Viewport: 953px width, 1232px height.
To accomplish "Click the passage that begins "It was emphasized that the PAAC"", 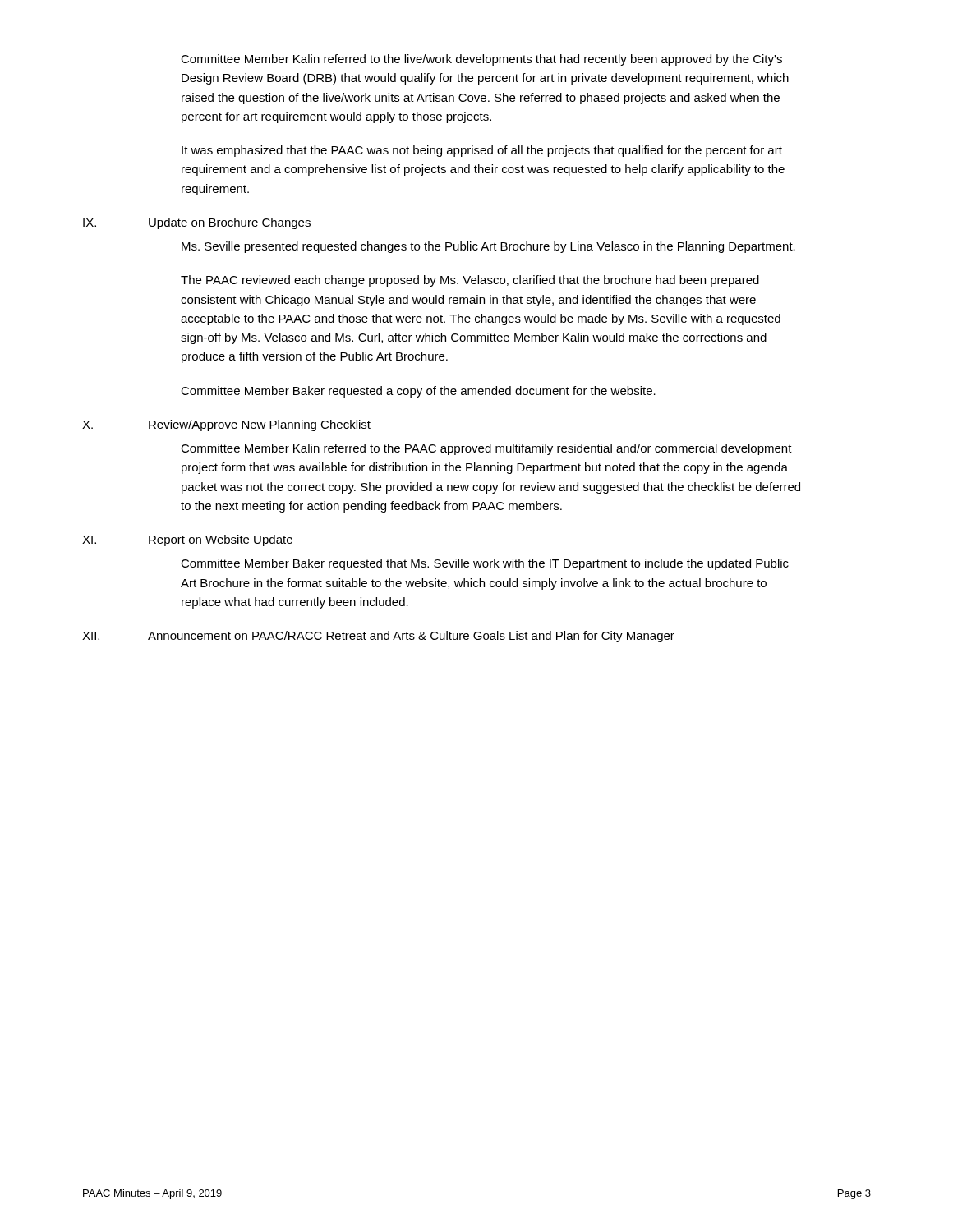I will tap(483, 169).
